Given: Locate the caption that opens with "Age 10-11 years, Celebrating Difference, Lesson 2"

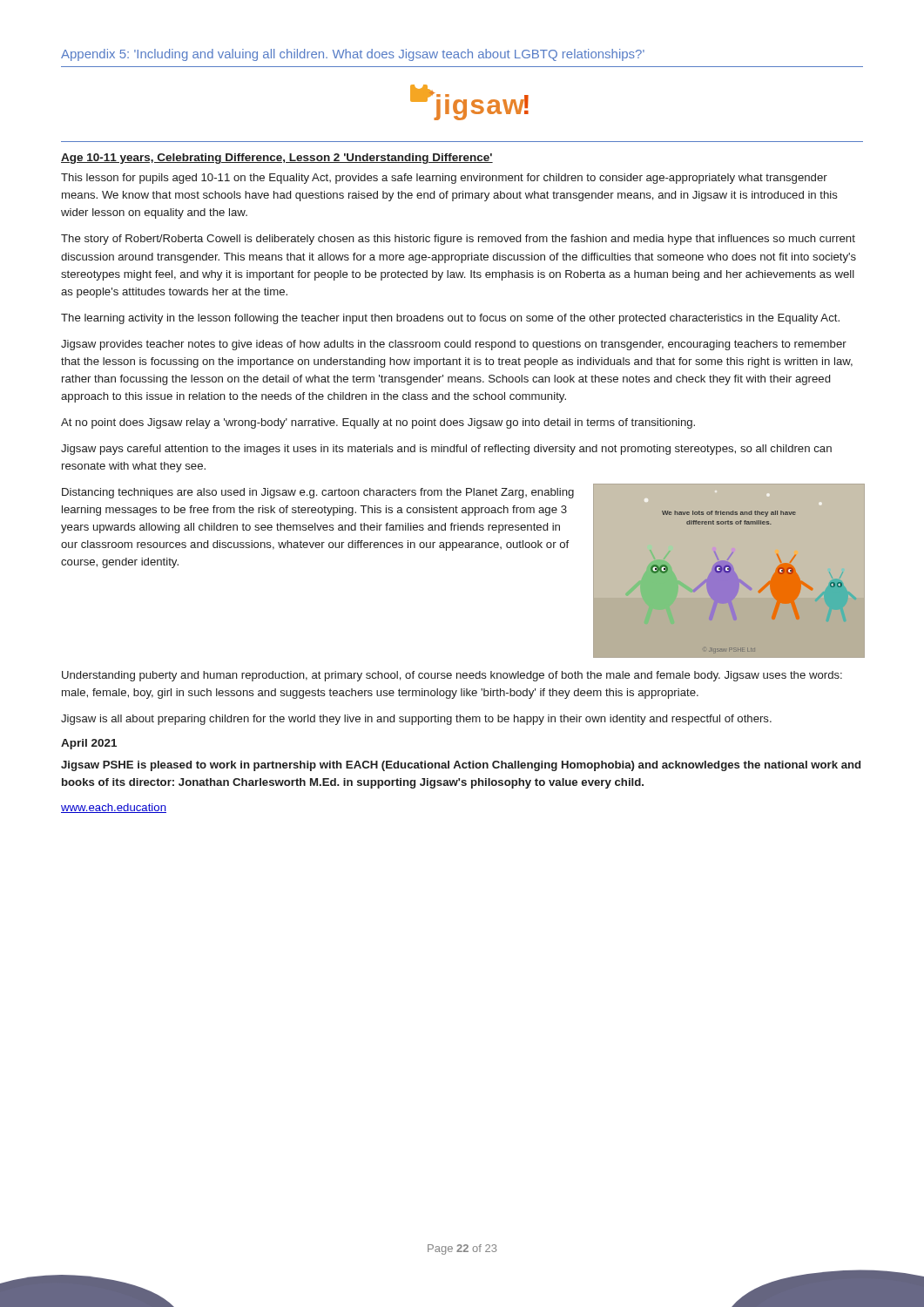Looking at the screenshot, I should 462,157.
